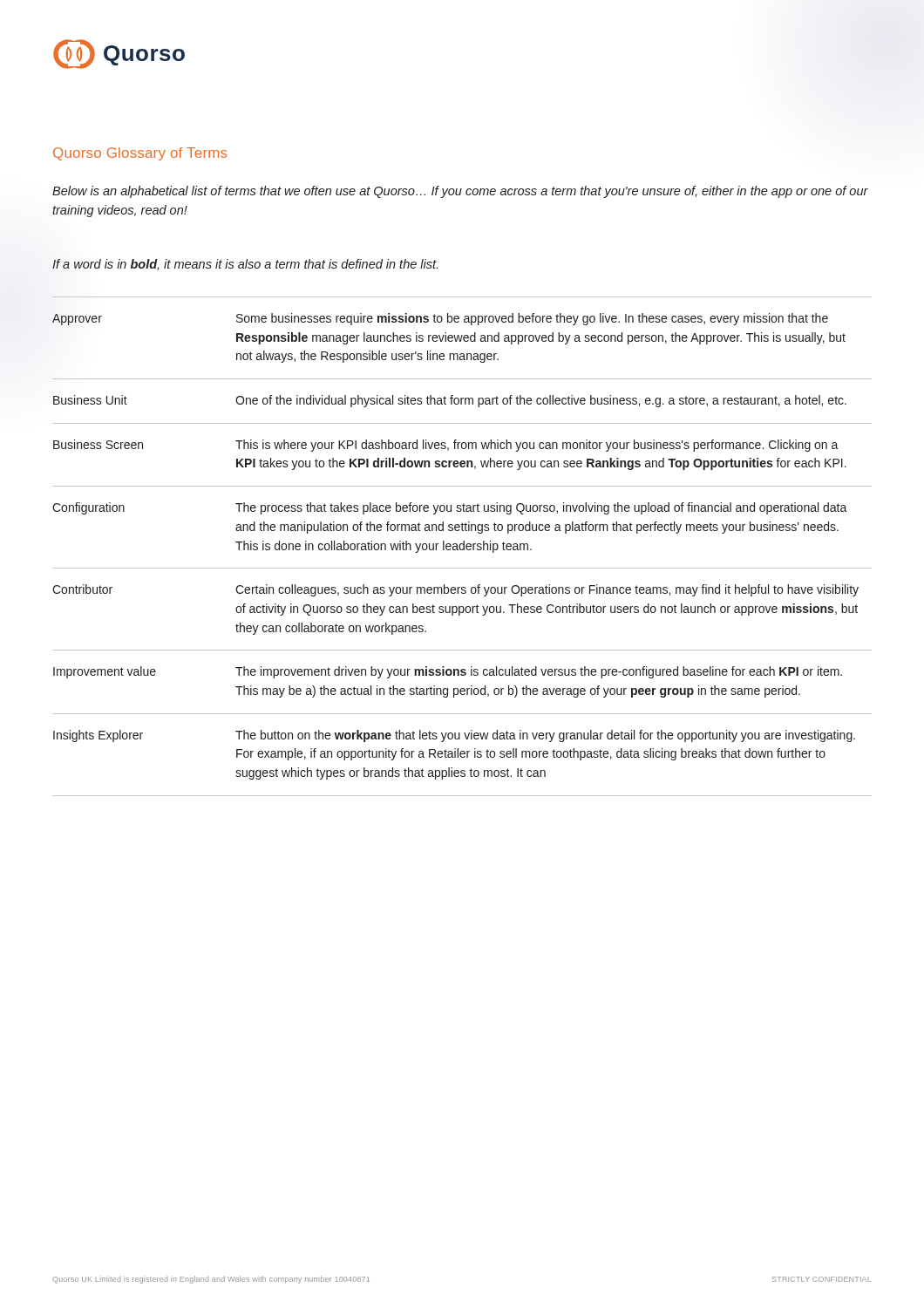
Task: Click where it says "Quorso Glossary of Terms"
Action: [140, 153]
